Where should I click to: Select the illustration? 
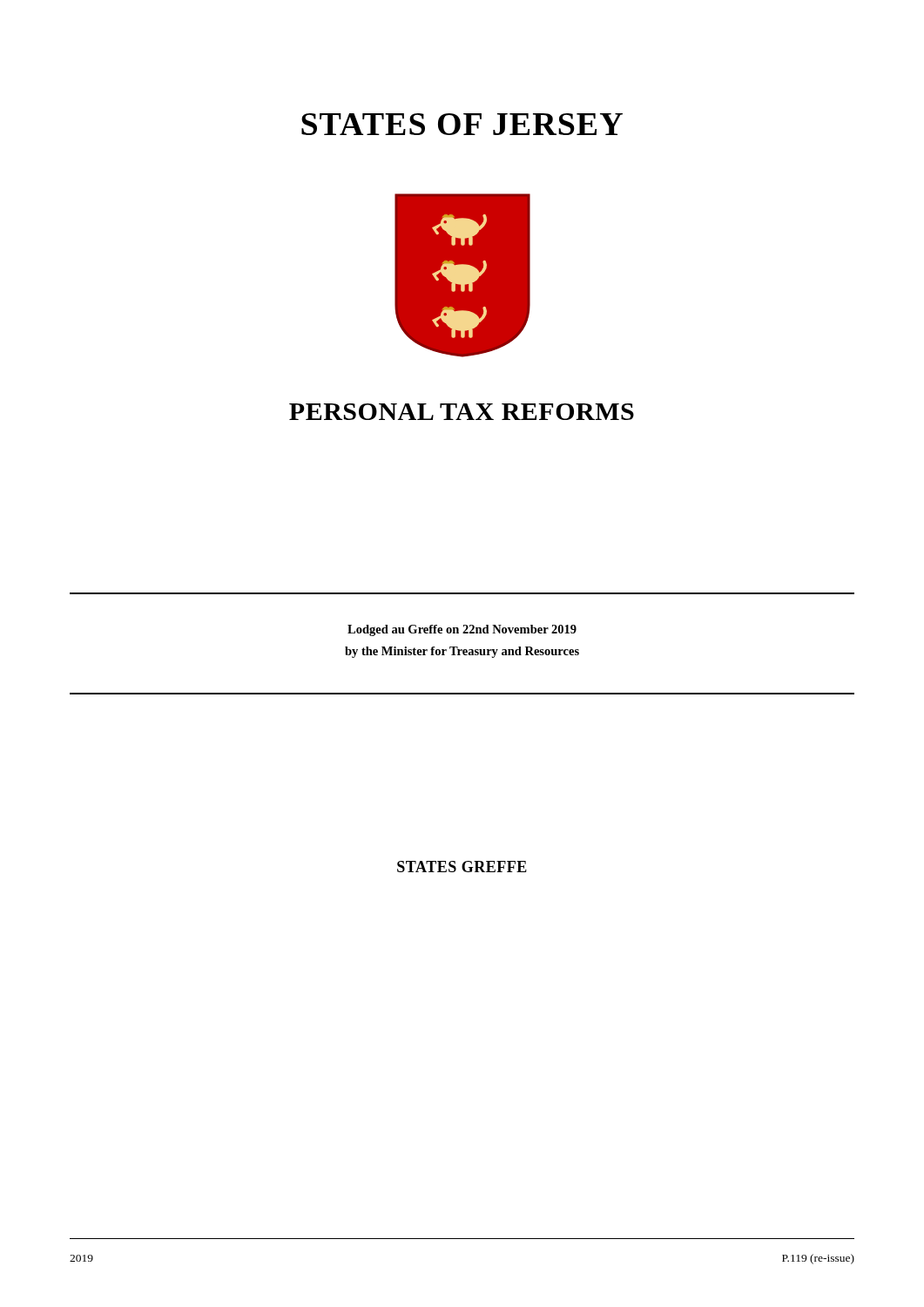pyautogui.click(x=462, y=274)
